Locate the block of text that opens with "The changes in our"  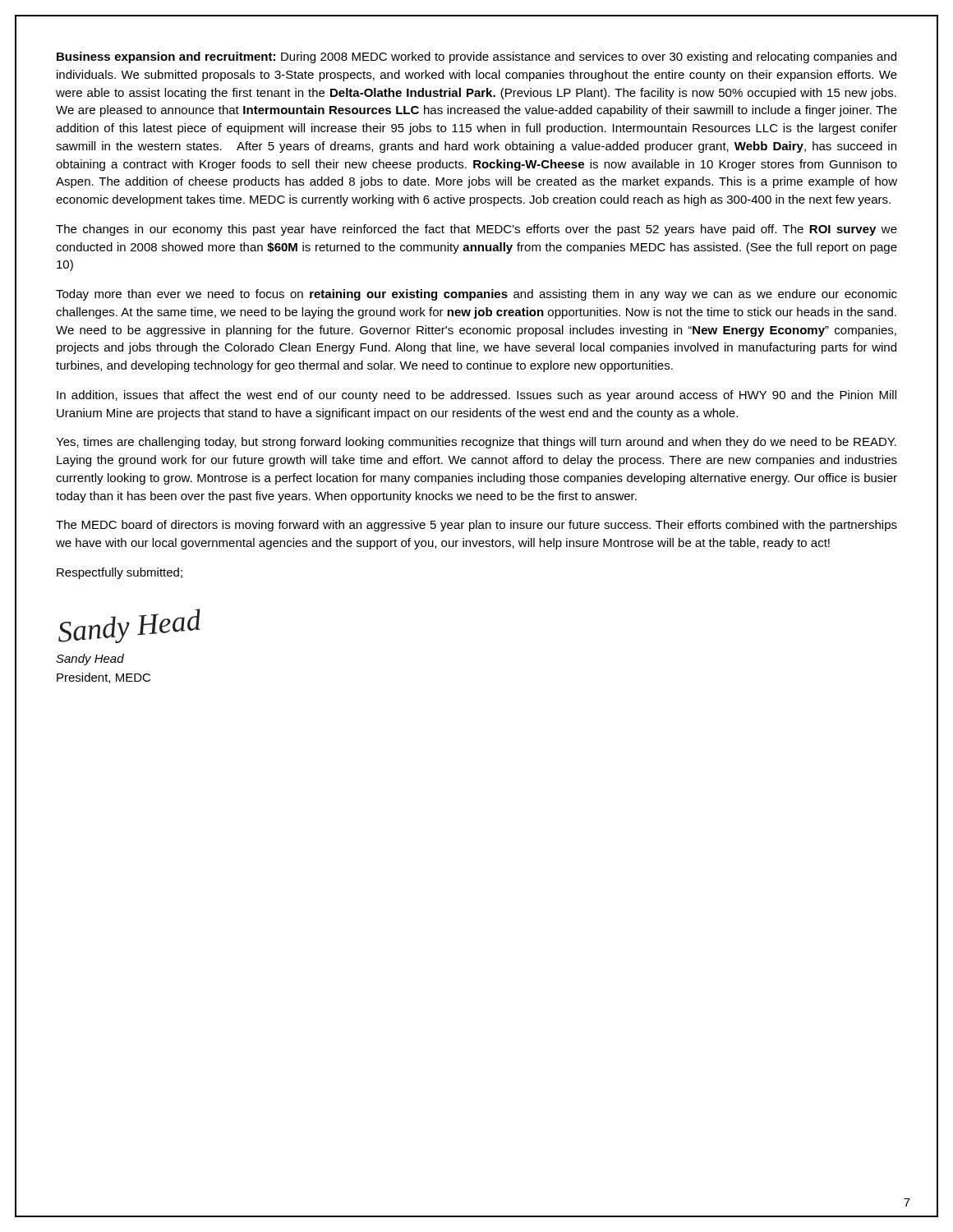(x=476, y=246)
